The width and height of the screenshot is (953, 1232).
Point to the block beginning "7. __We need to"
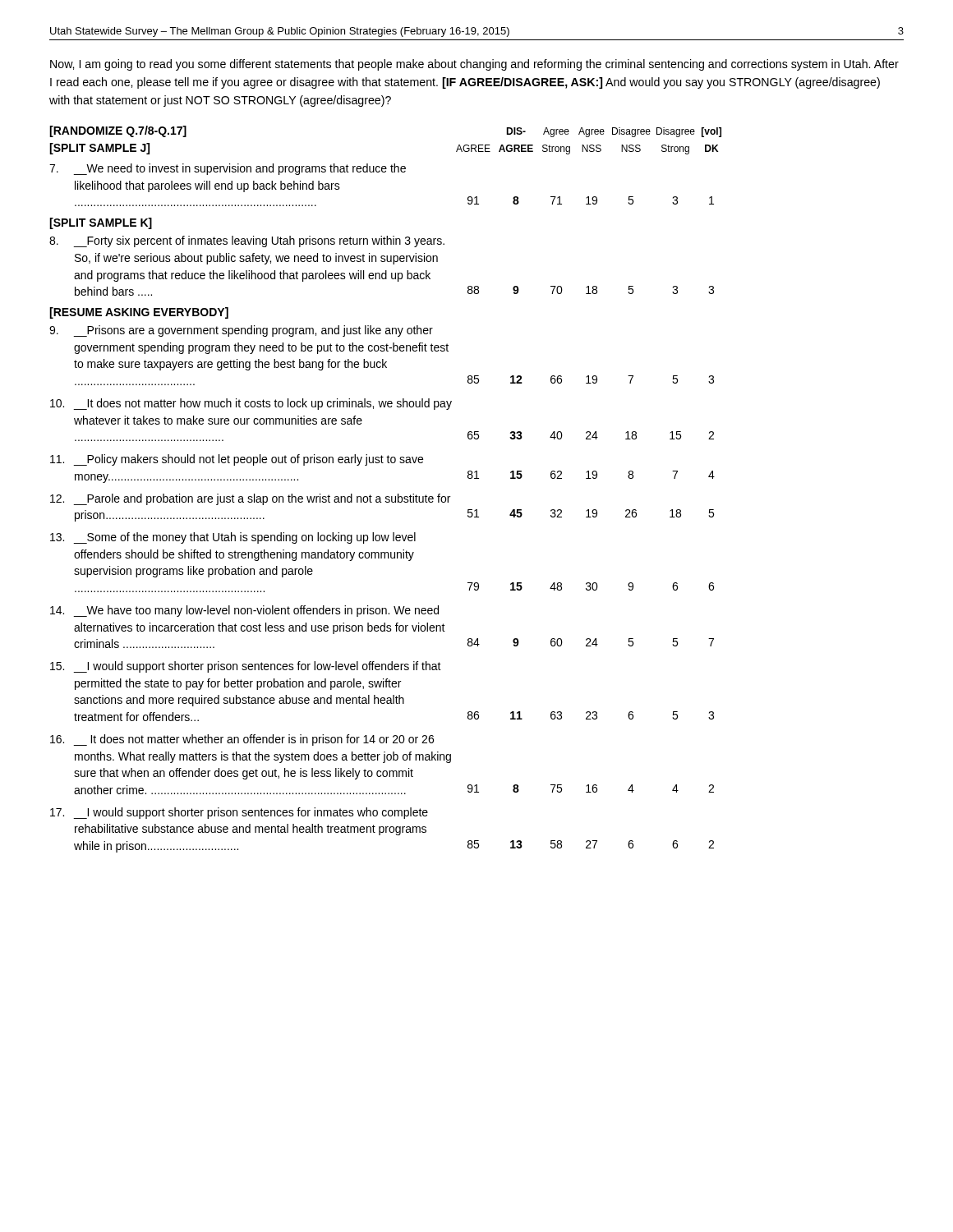click(228, 169)
